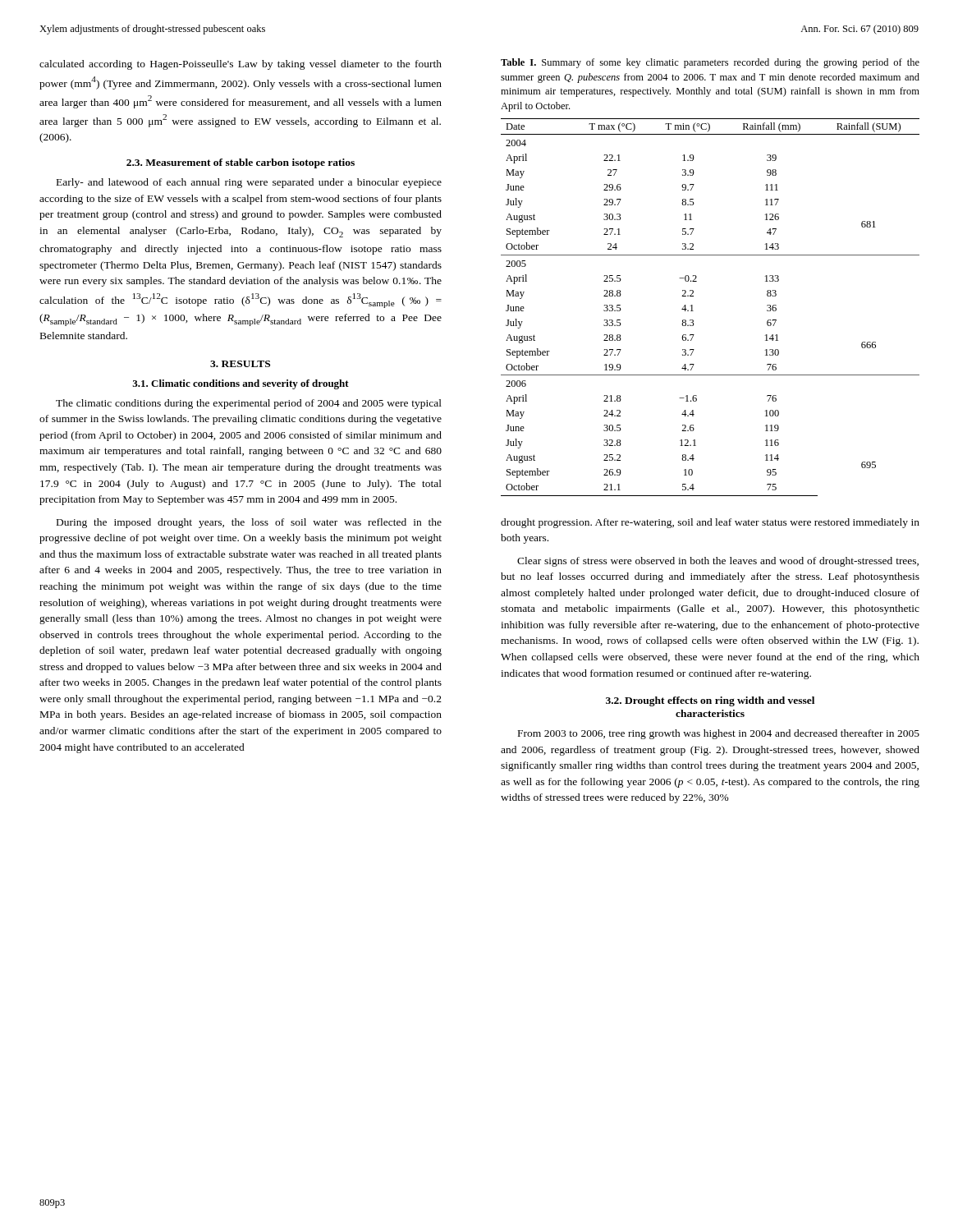Image resolution: width=958 pixels, height=1232 pixels.
Task: Navigate to the text block starting "Table I. Summary of"
Action: point(710,84)
